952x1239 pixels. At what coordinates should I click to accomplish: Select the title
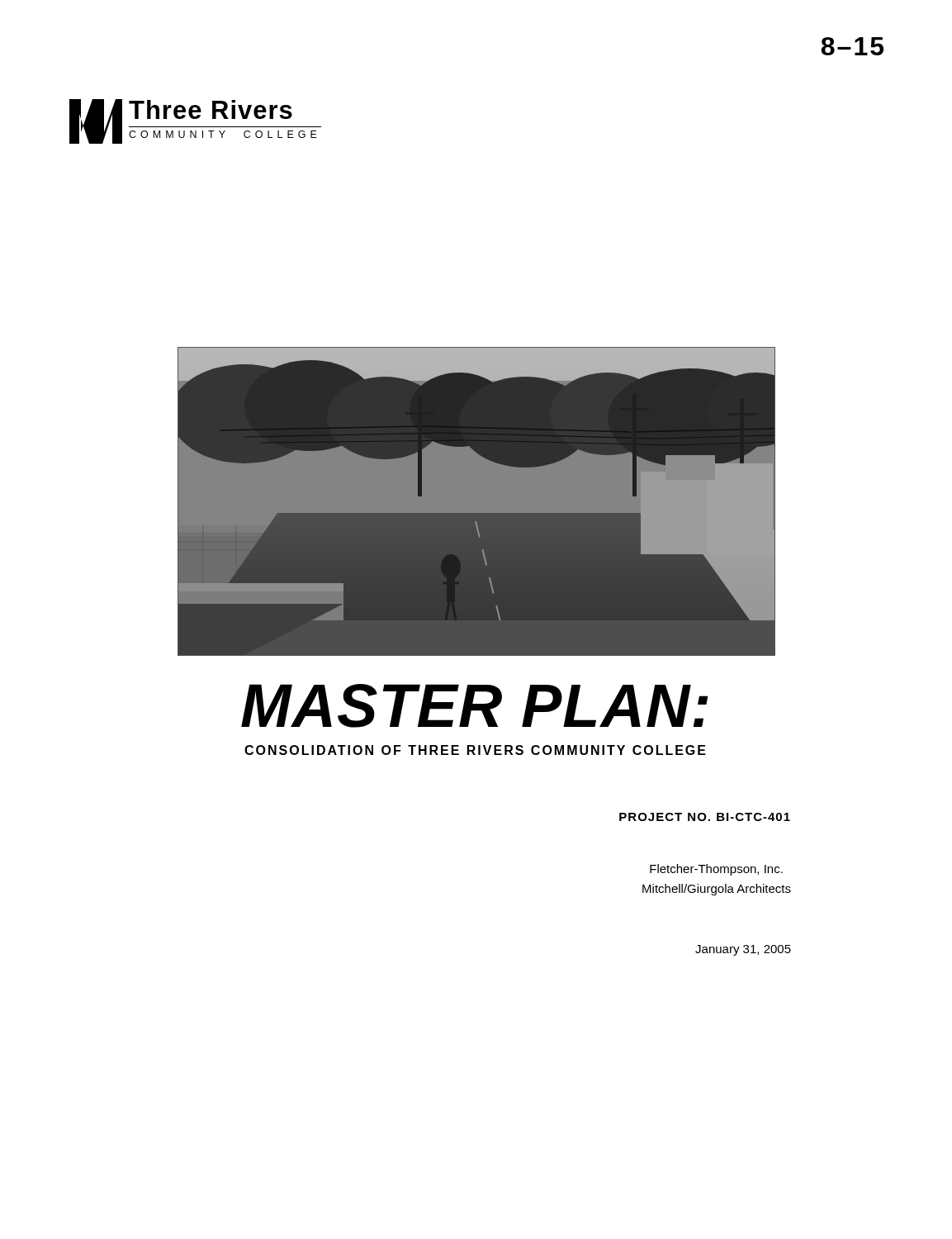(476, 717)
